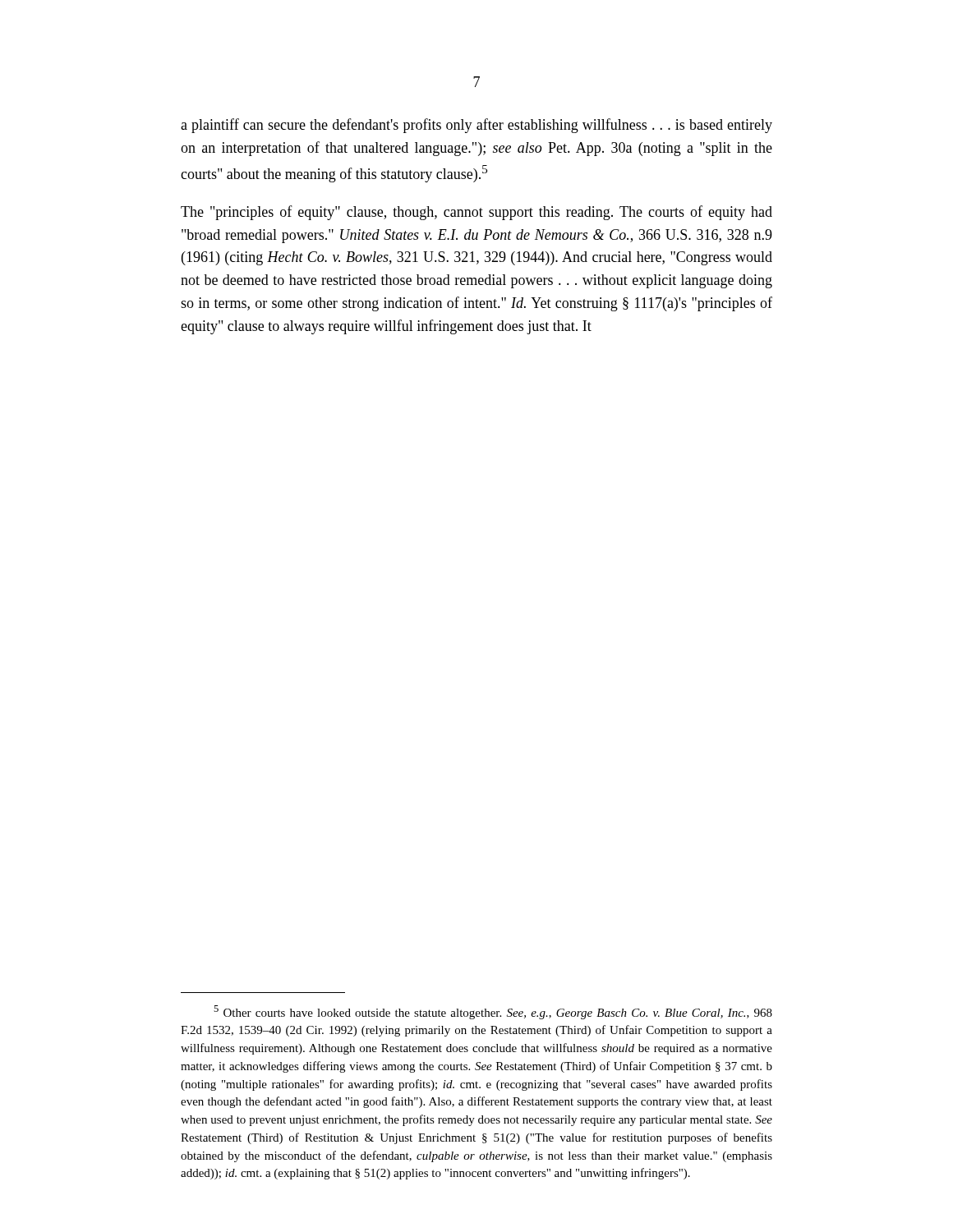The image size is (953, 1232).
Task: Point to the block beginning "5 Other courts have looked outside the"
Action: click(476, 1087)
